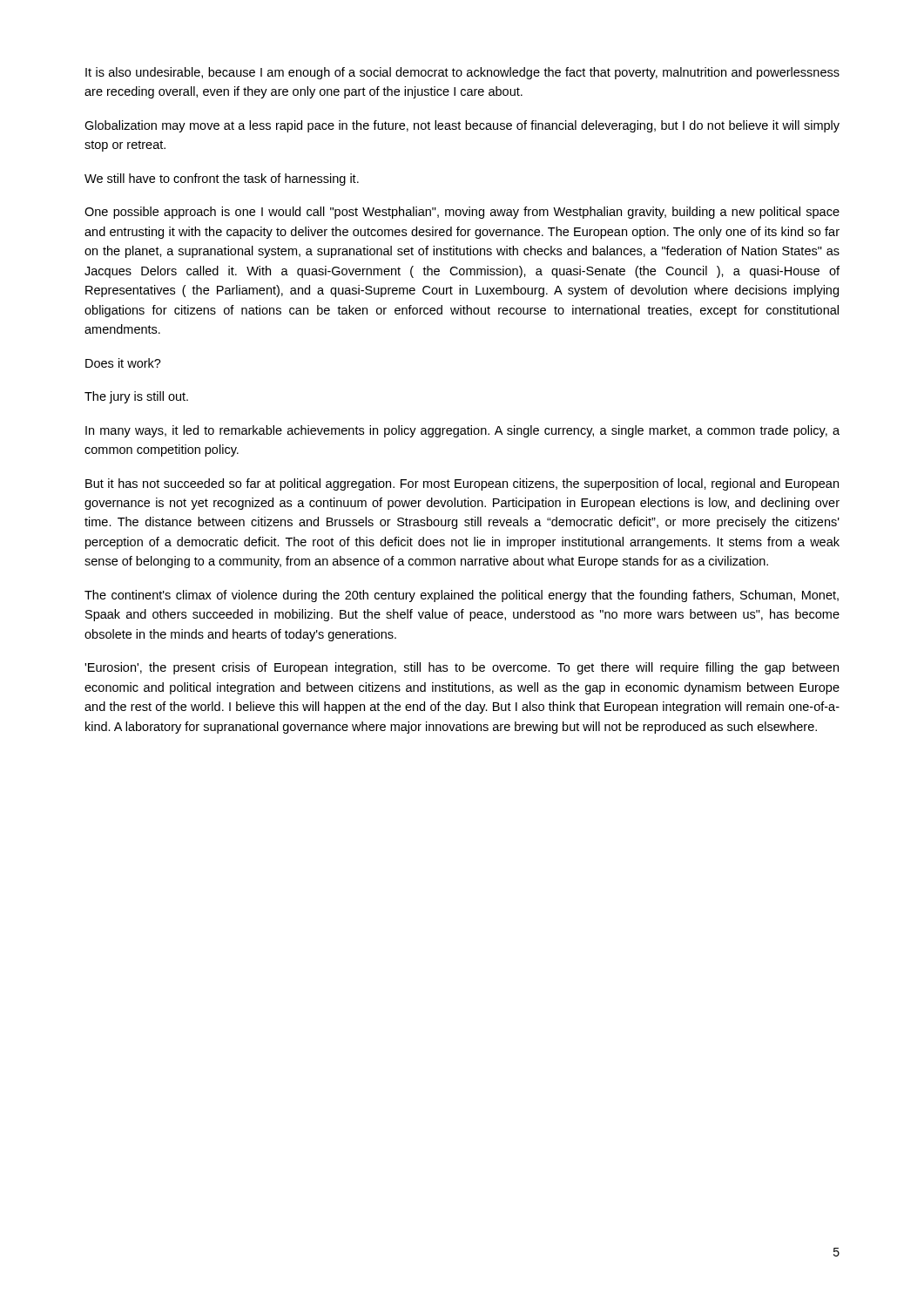Locate the passage starting "But it has not succeeded"
The image size is (924, 1307).
click(x=462, y=522)
